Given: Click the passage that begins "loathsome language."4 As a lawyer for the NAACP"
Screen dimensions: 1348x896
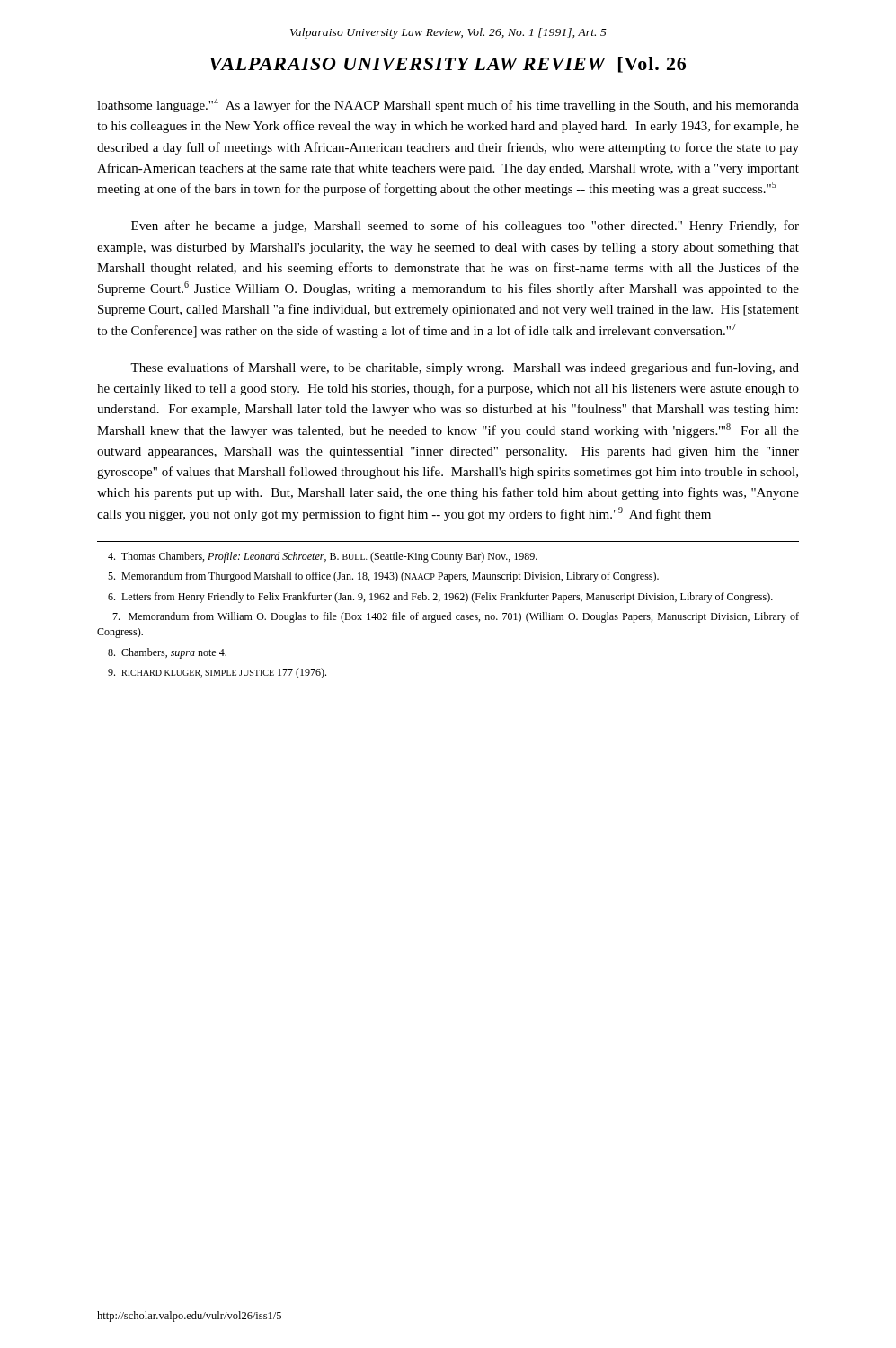Looking at the screenshot, I should 448,148.
